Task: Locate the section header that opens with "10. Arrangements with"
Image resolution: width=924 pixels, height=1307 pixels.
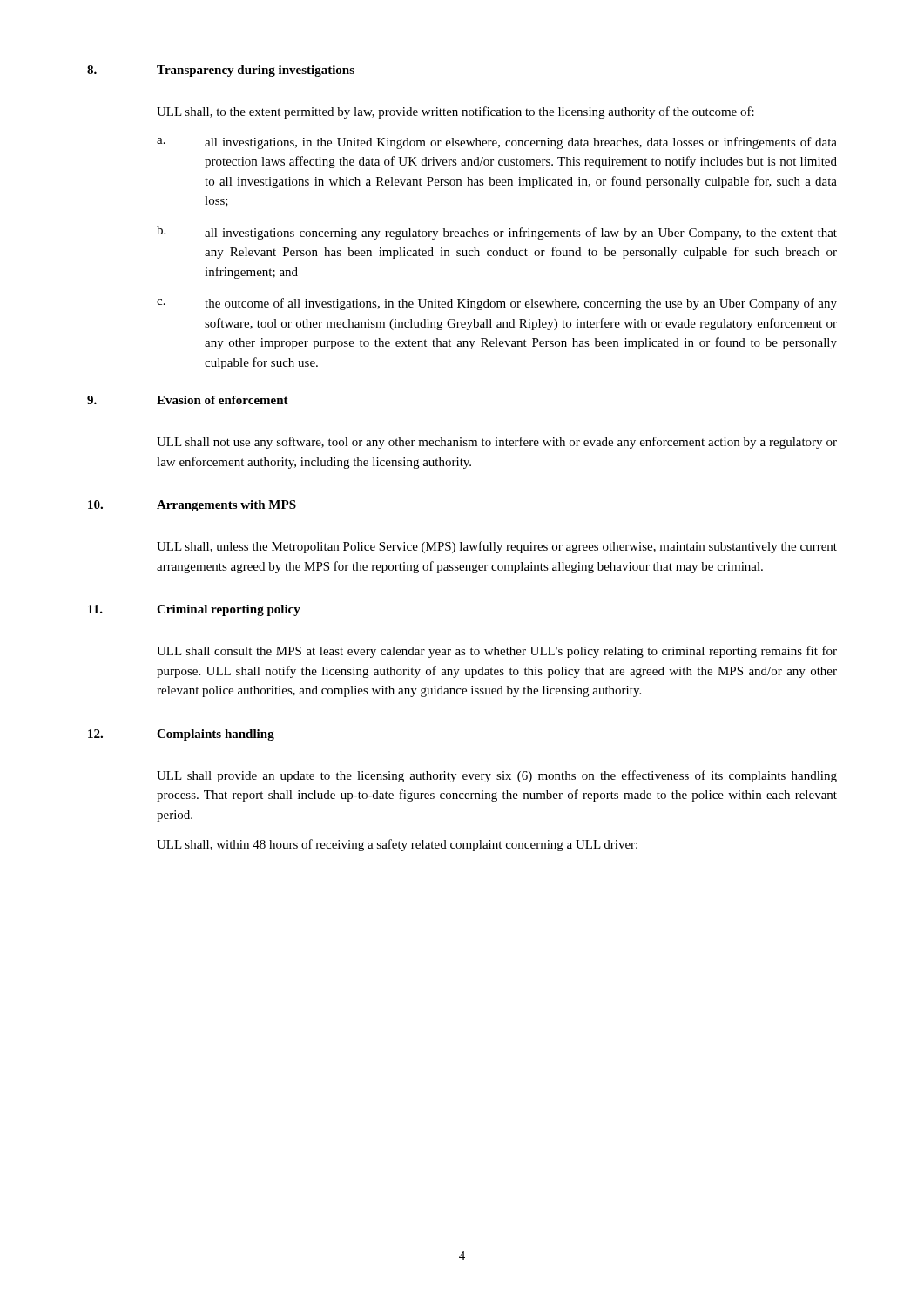Action: point(192,506)
